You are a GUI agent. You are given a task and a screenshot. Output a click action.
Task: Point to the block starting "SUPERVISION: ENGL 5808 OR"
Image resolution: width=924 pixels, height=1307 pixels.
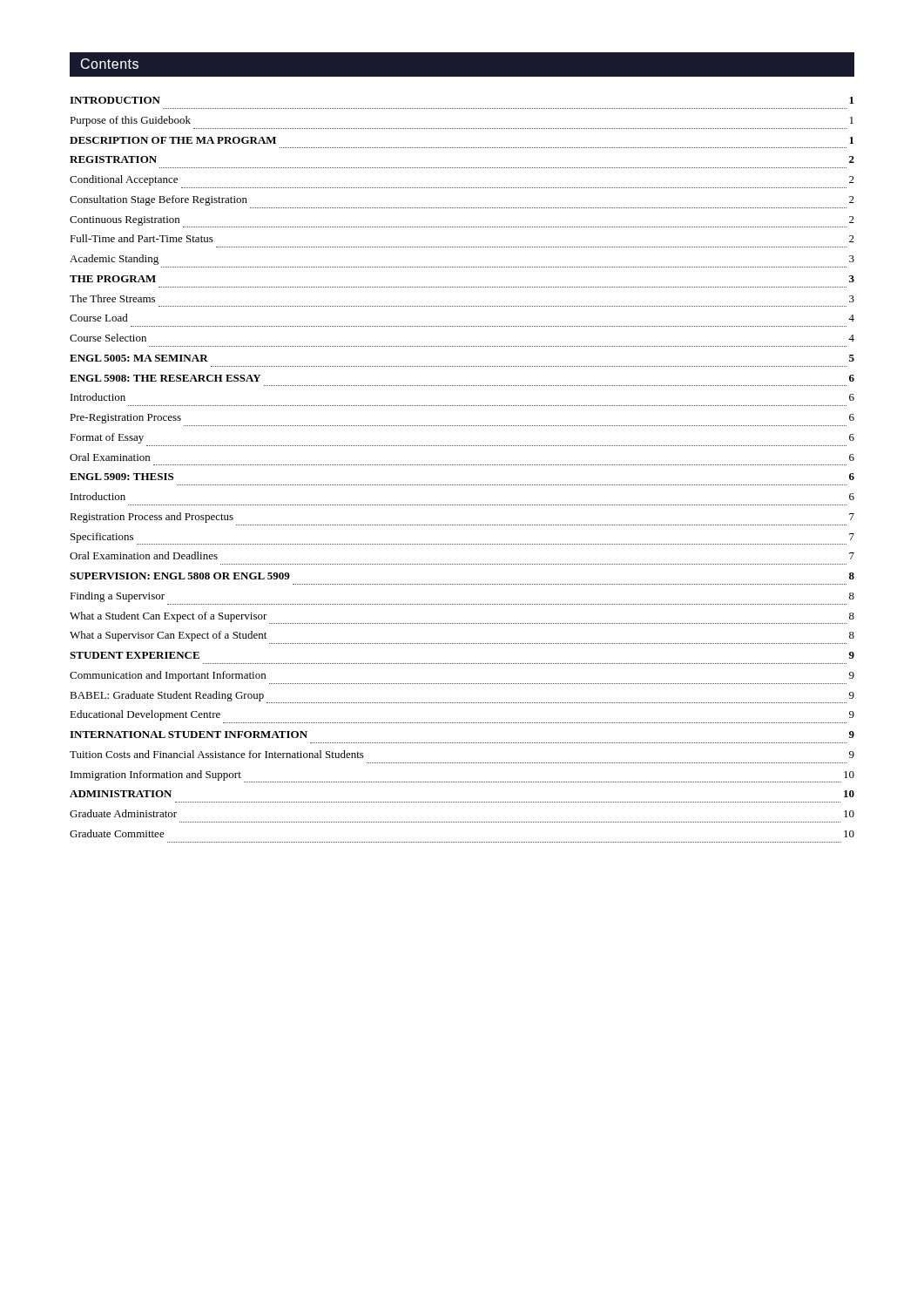[x=462, y=576]
